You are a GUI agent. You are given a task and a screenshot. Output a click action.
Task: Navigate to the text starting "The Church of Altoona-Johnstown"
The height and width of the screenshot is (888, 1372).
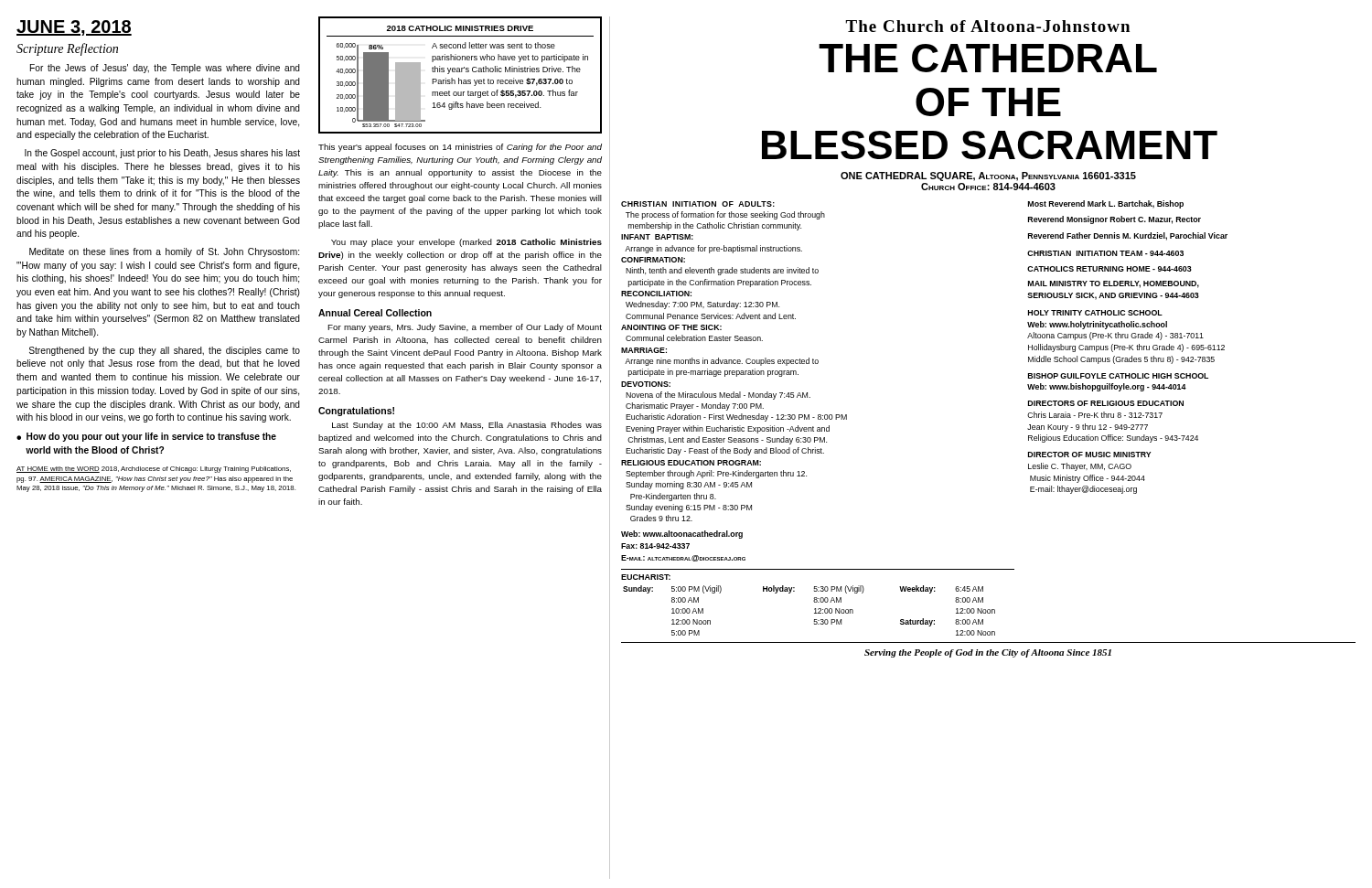[988, 92]
